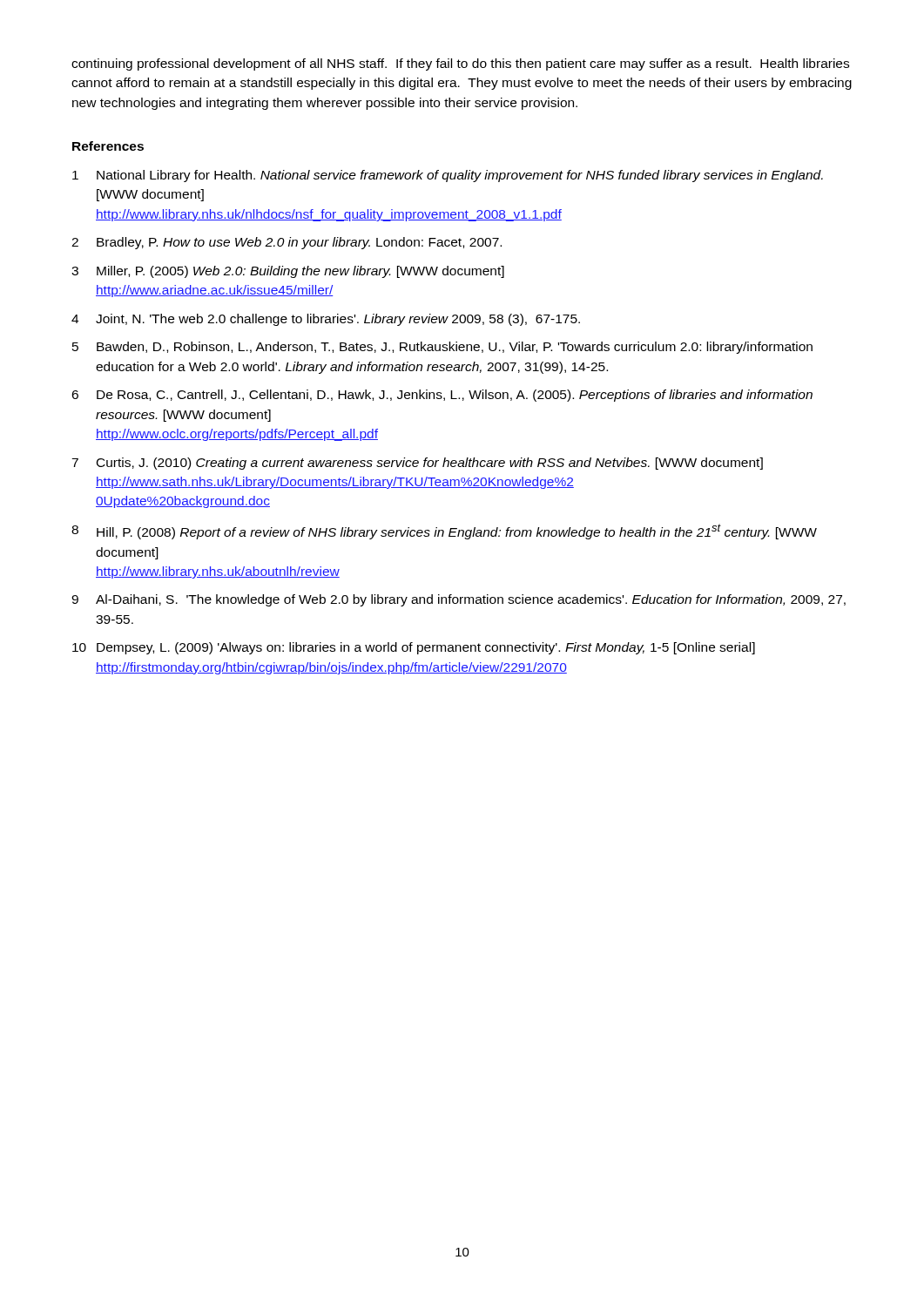This screenshot has height=1307, width=924.
Task: Point to the passage starting "9 Al-Daihani, S."
Action: pos(462,610)
